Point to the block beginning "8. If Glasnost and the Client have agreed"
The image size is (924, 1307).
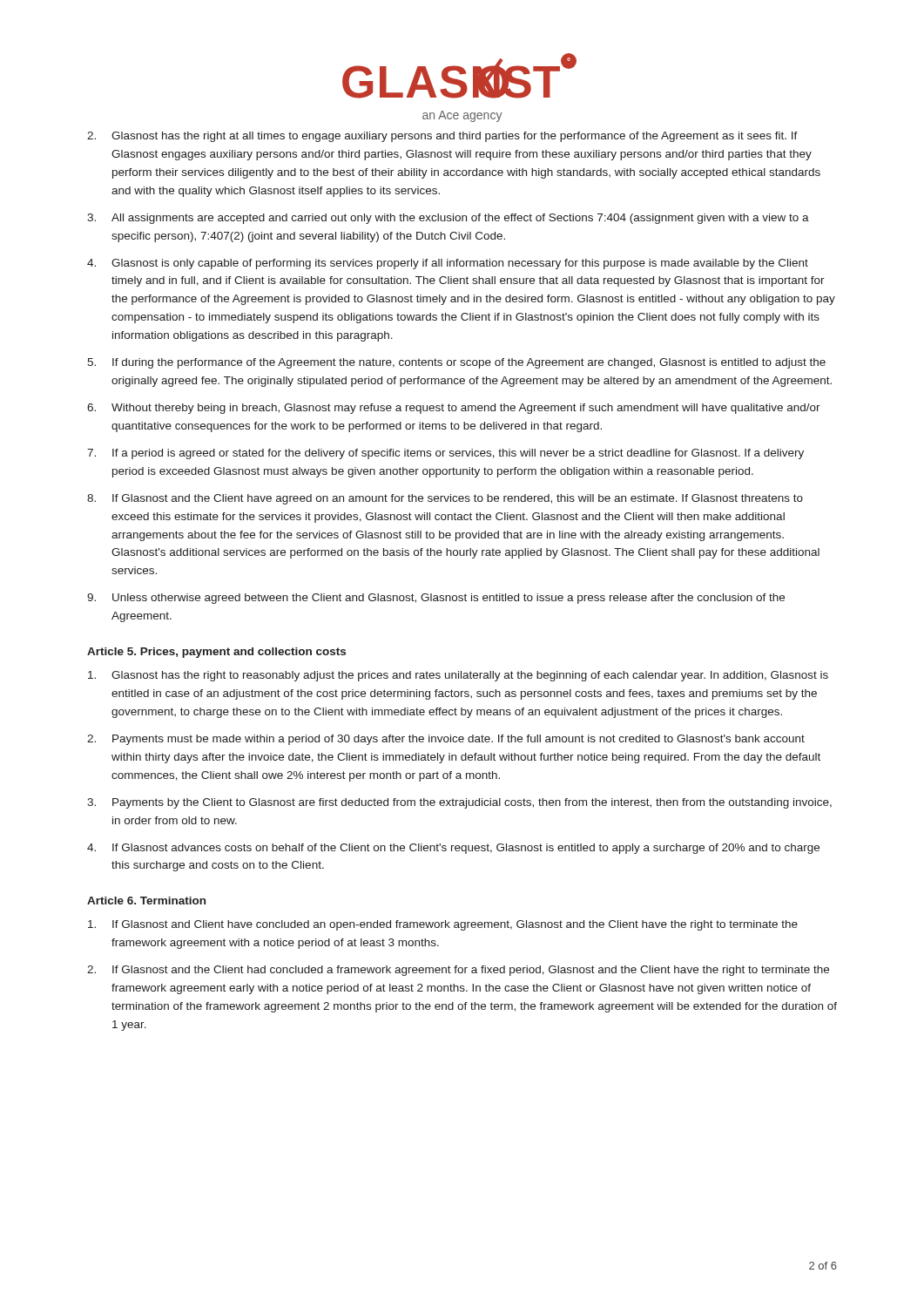pyautogui.click(x=462, y=535)
